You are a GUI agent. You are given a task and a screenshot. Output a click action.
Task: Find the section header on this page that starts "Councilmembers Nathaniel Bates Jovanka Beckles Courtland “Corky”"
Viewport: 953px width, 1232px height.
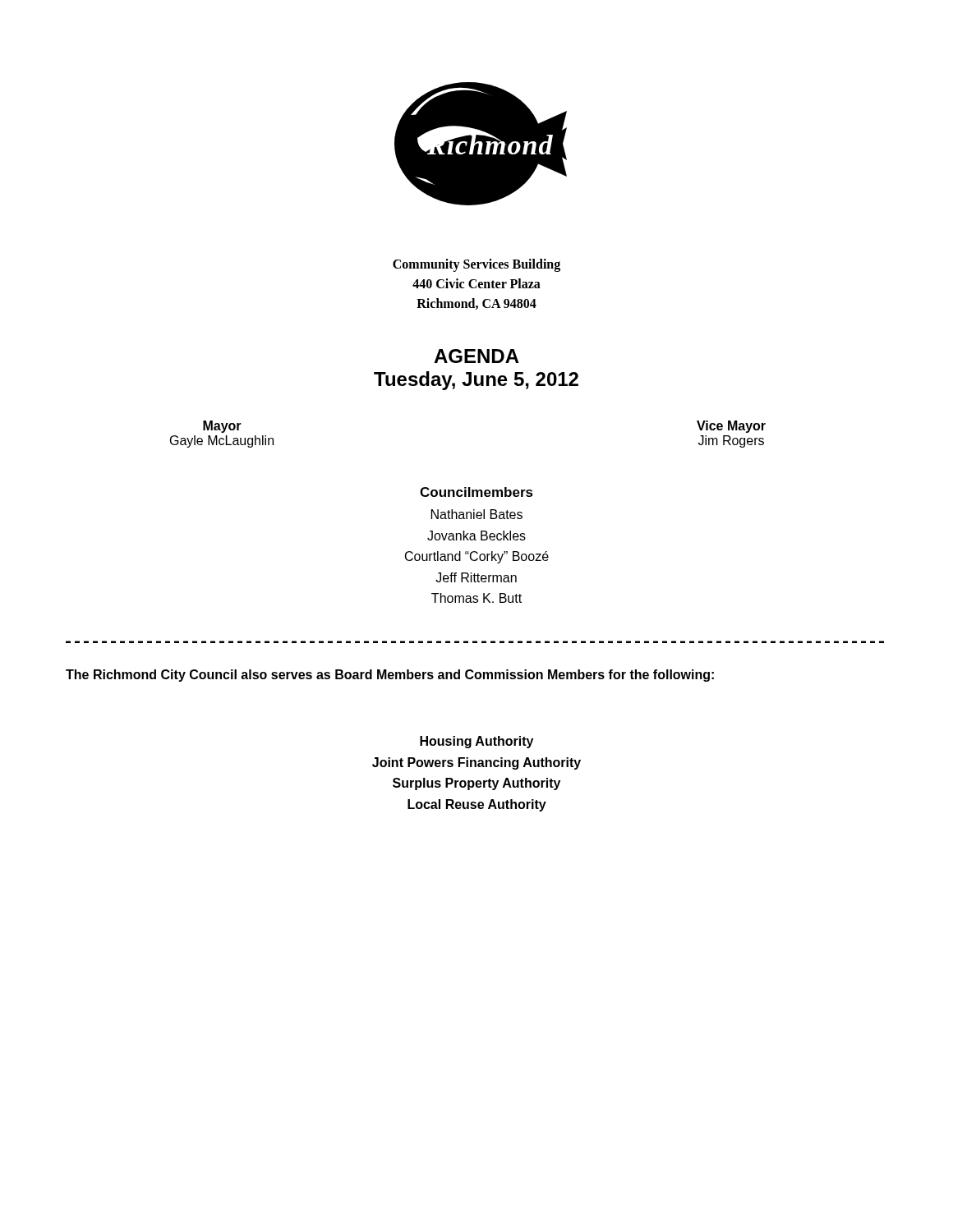(476, 547)
